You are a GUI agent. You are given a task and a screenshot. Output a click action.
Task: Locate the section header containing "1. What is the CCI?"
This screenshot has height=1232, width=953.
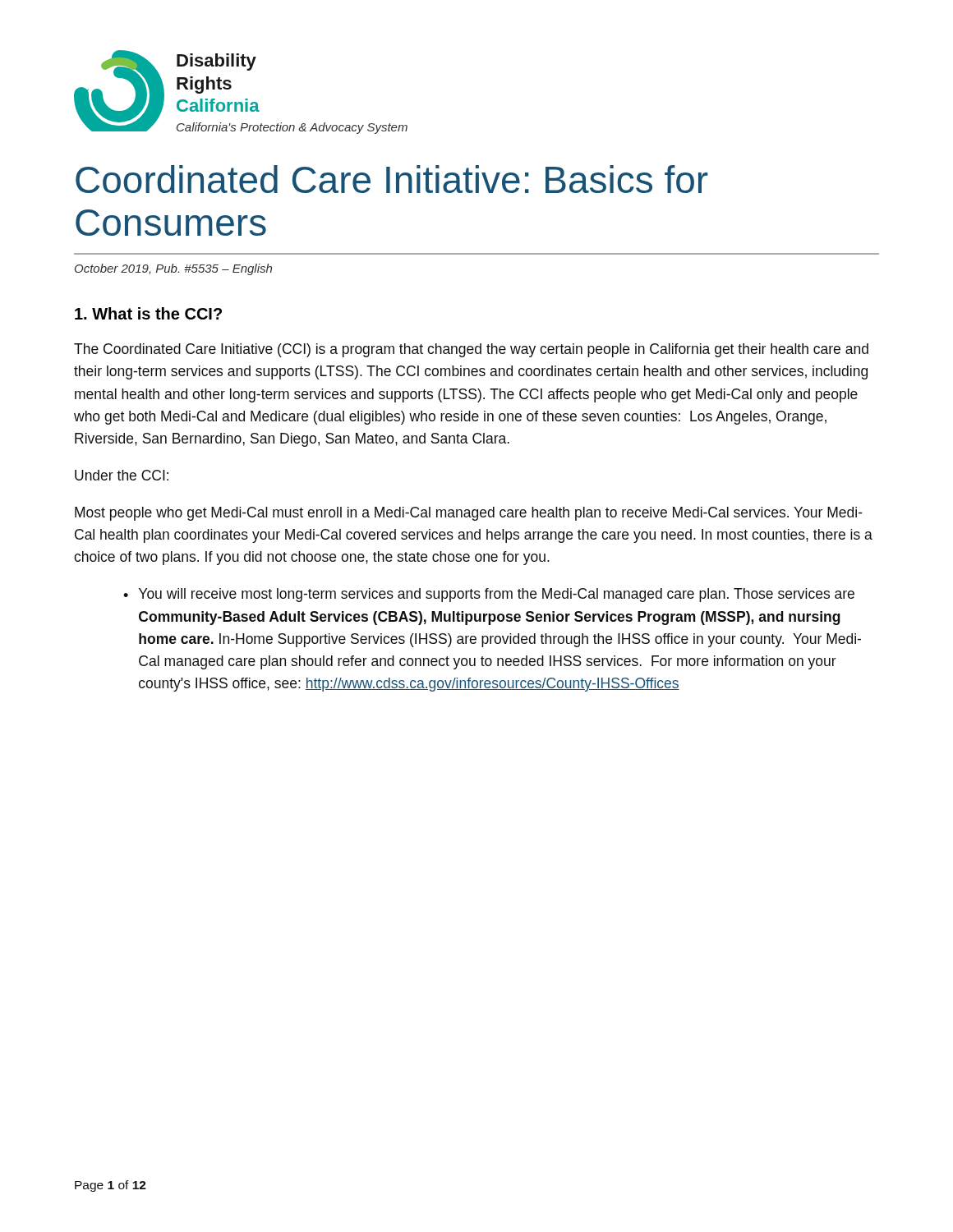[148, 314]
